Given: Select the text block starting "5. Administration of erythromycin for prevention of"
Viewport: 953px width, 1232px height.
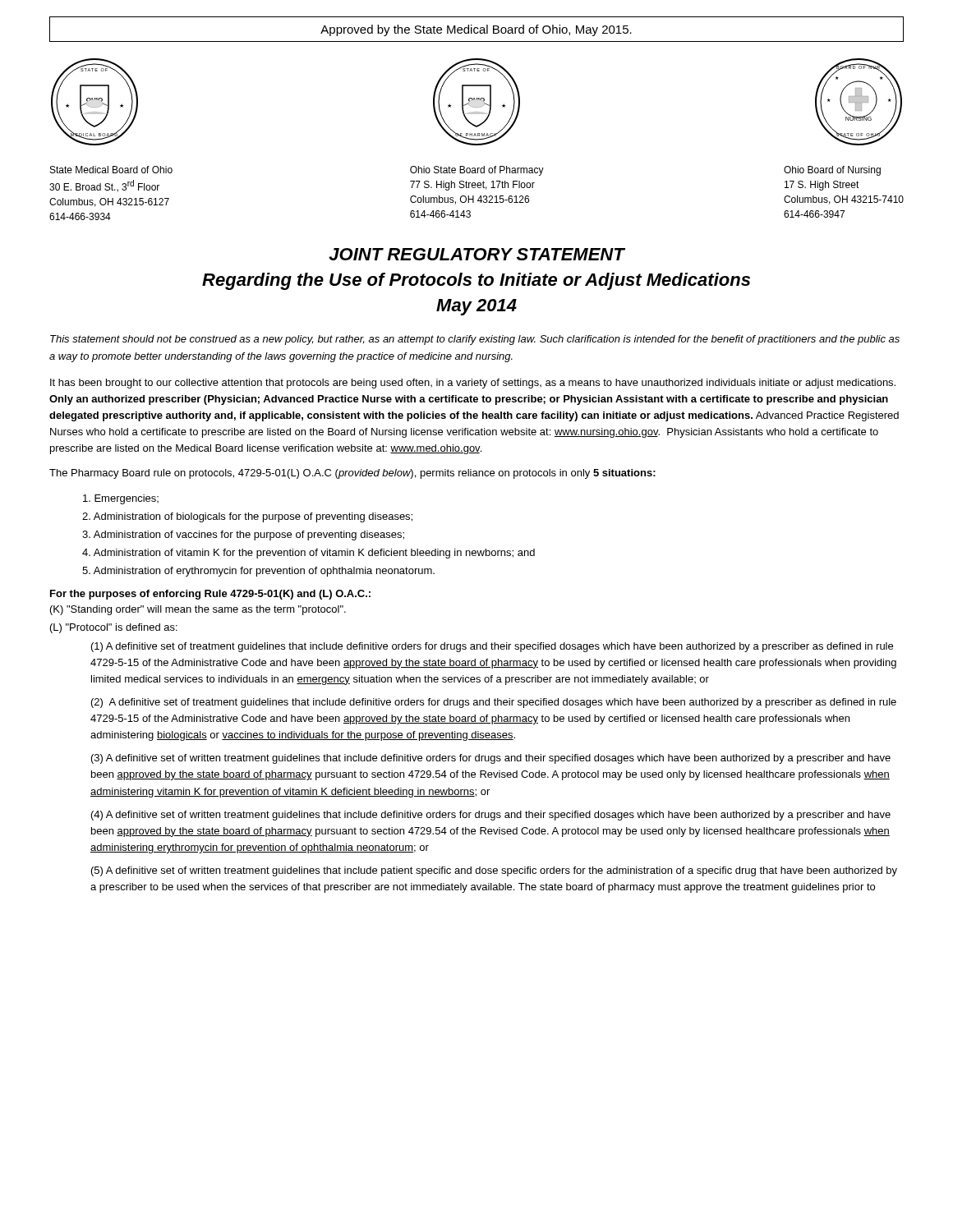Looking at the screenshot, I should click(x=259, y=571).
